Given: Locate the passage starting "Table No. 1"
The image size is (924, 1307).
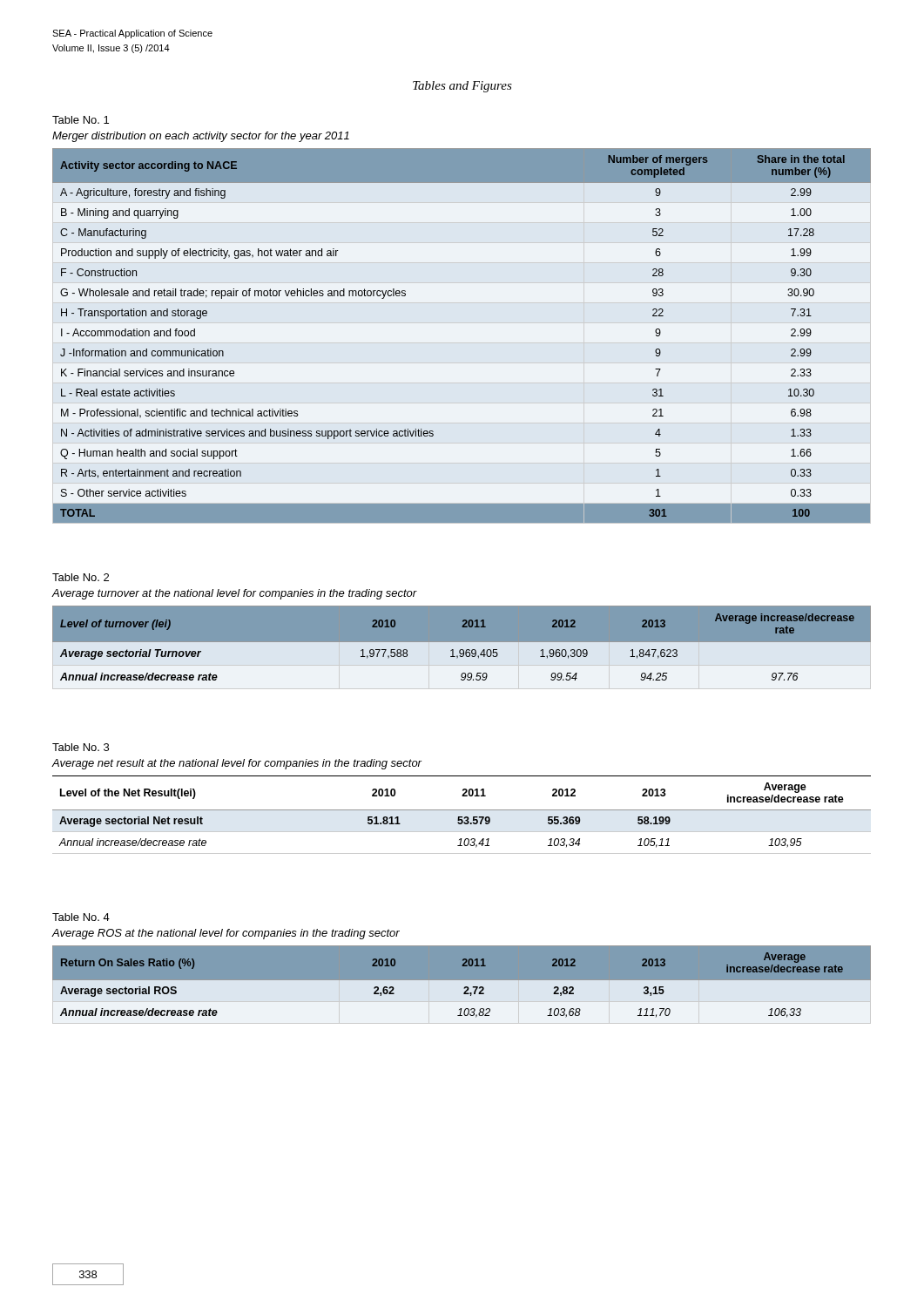Looking at the screenshot, I should (81, 120).
